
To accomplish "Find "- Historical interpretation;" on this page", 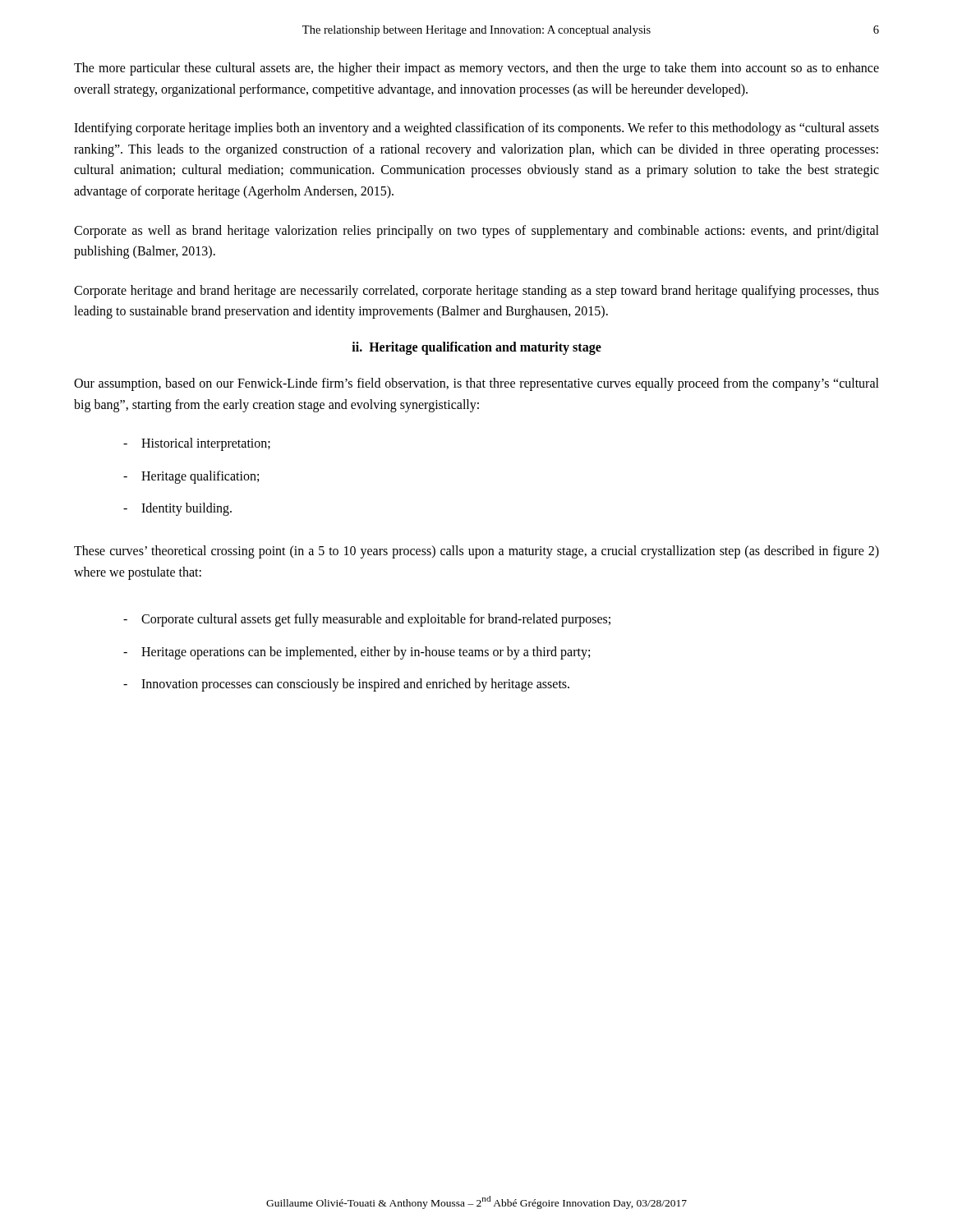I will click(x=197, y=443).
